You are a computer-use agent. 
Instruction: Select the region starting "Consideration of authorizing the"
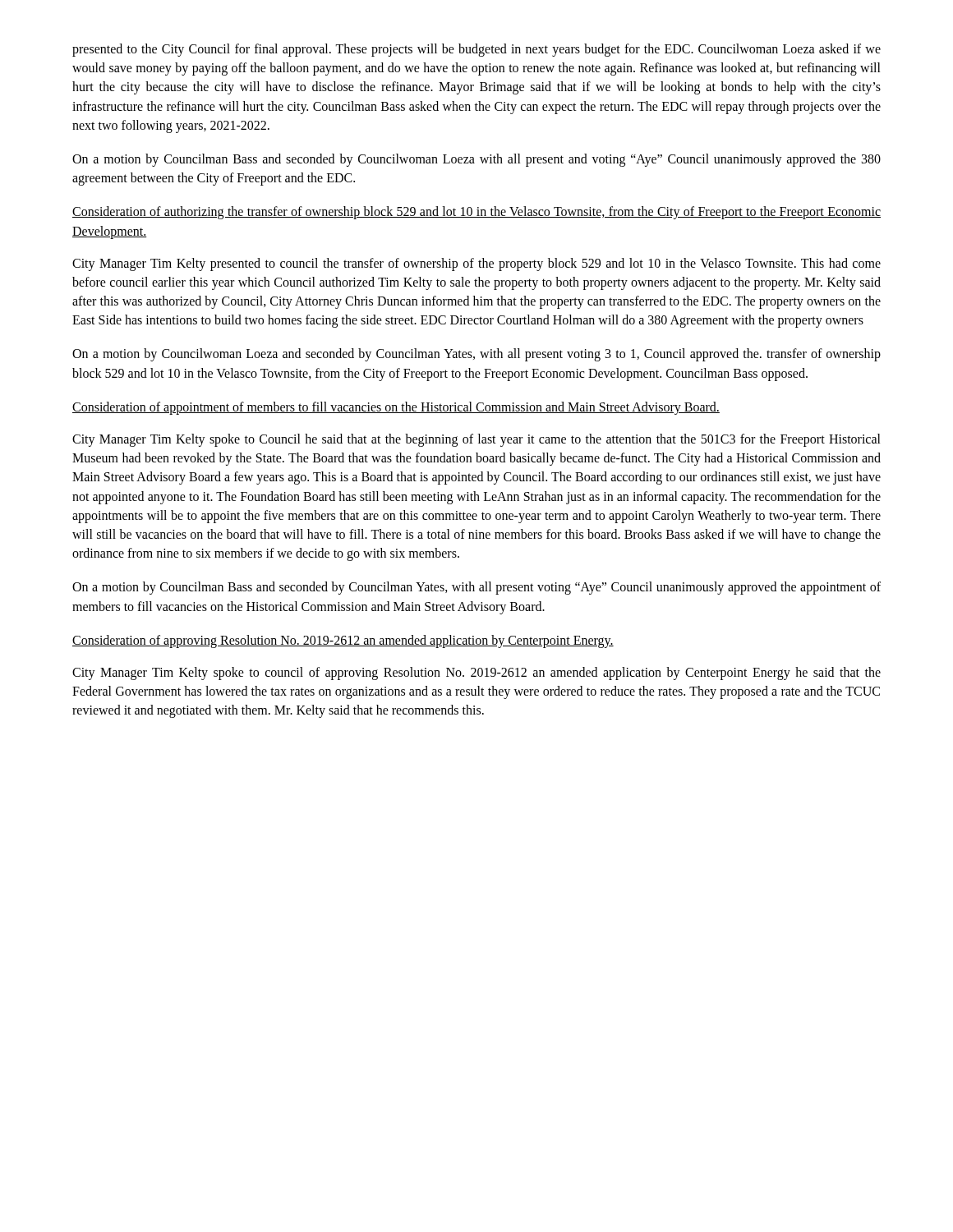coord(476,221)
